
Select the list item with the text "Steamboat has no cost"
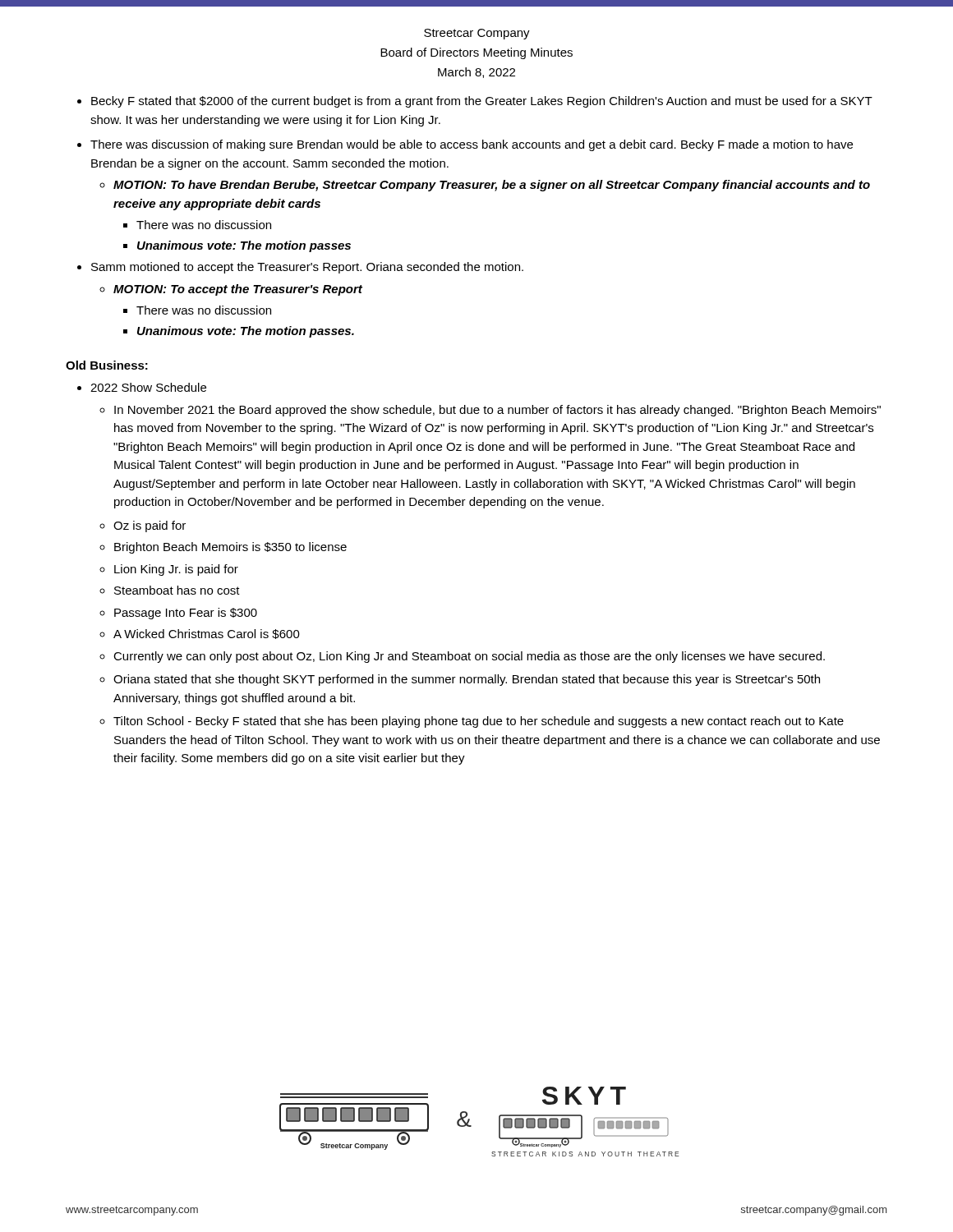[176, 590]
